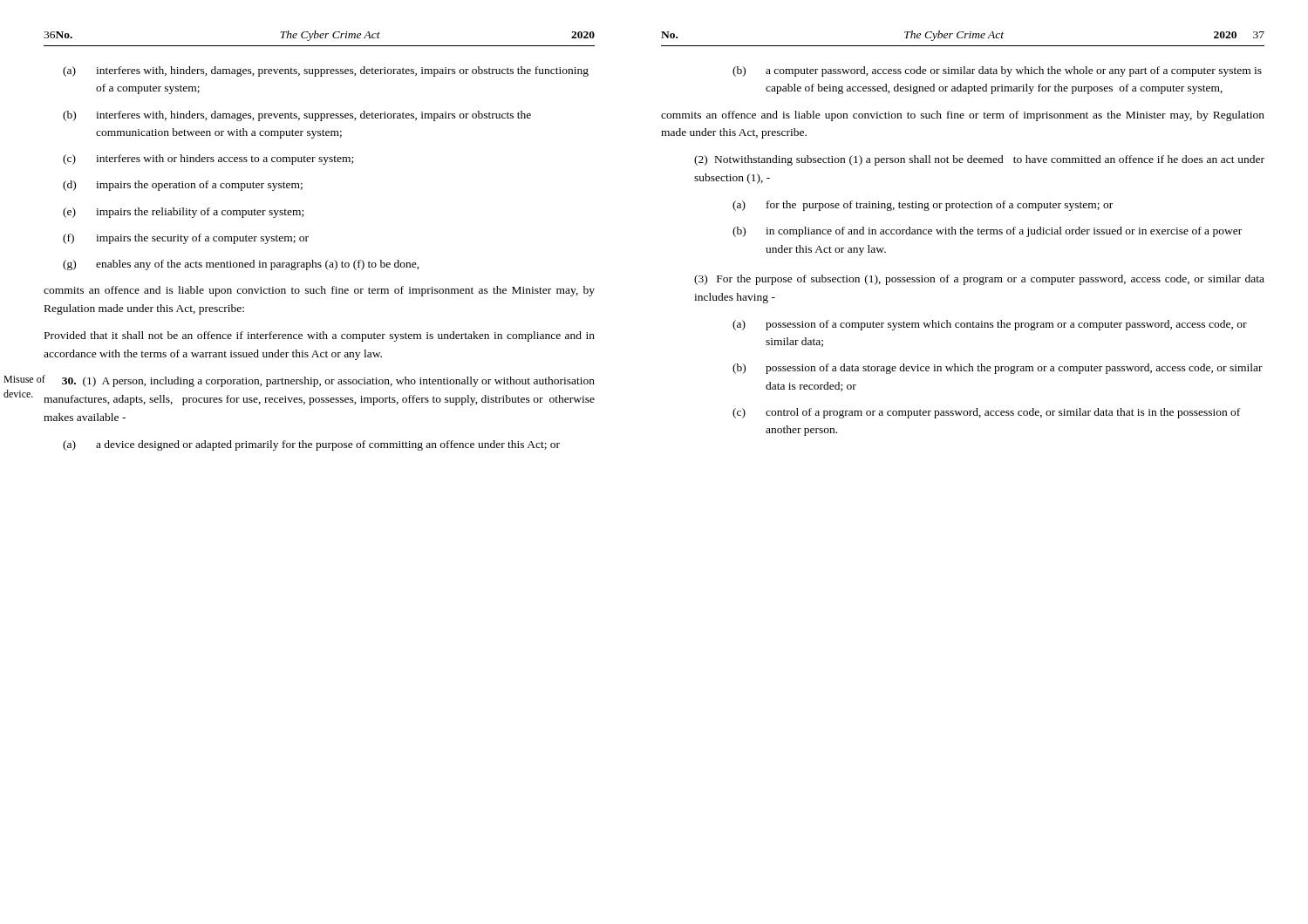1308x924 pixels.
Task: Locate the block of text that opens with "(g) enables any of"
Action: [x=319, y=264]
